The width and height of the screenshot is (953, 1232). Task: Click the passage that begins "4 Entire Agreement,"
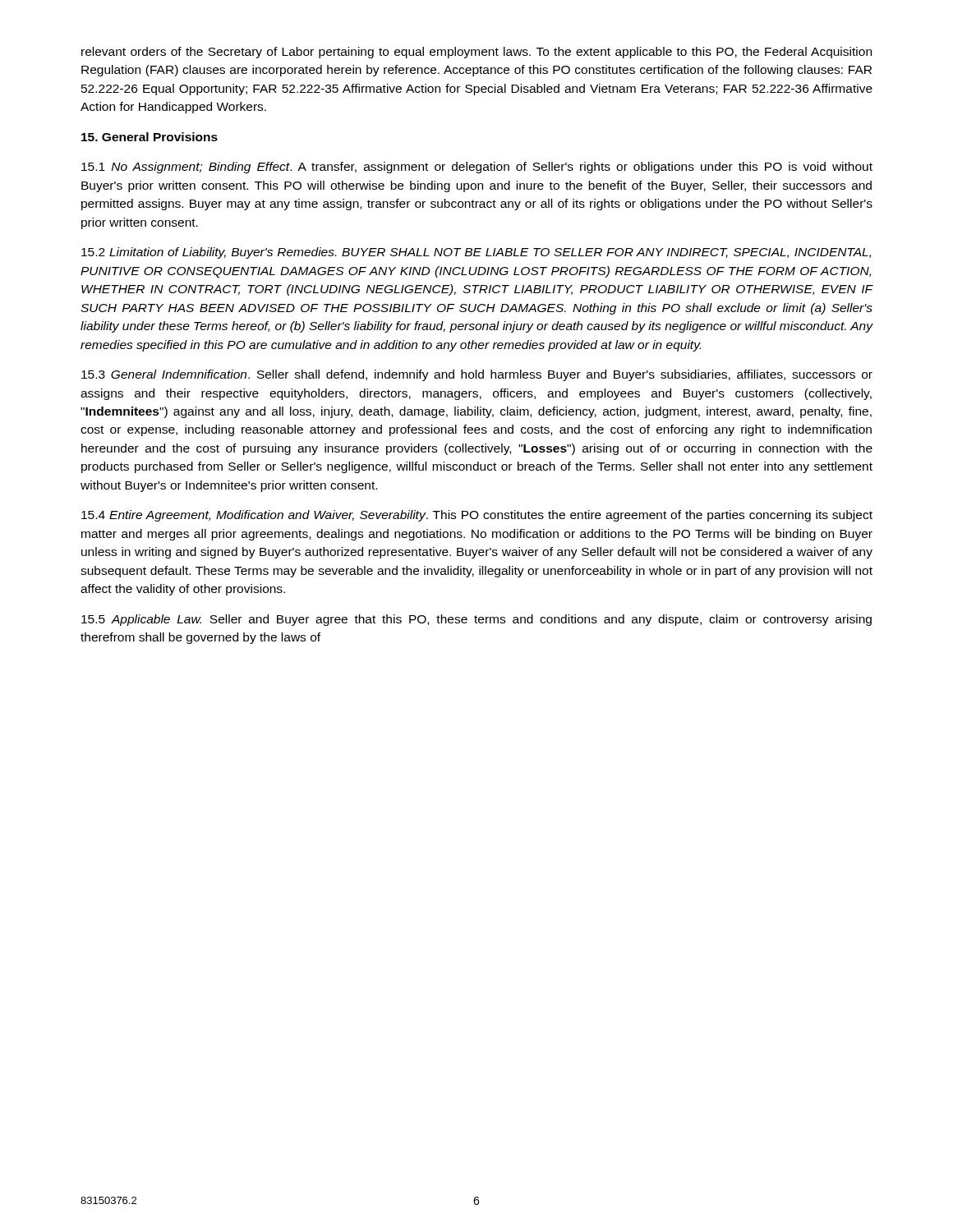(x=476, y=552)
